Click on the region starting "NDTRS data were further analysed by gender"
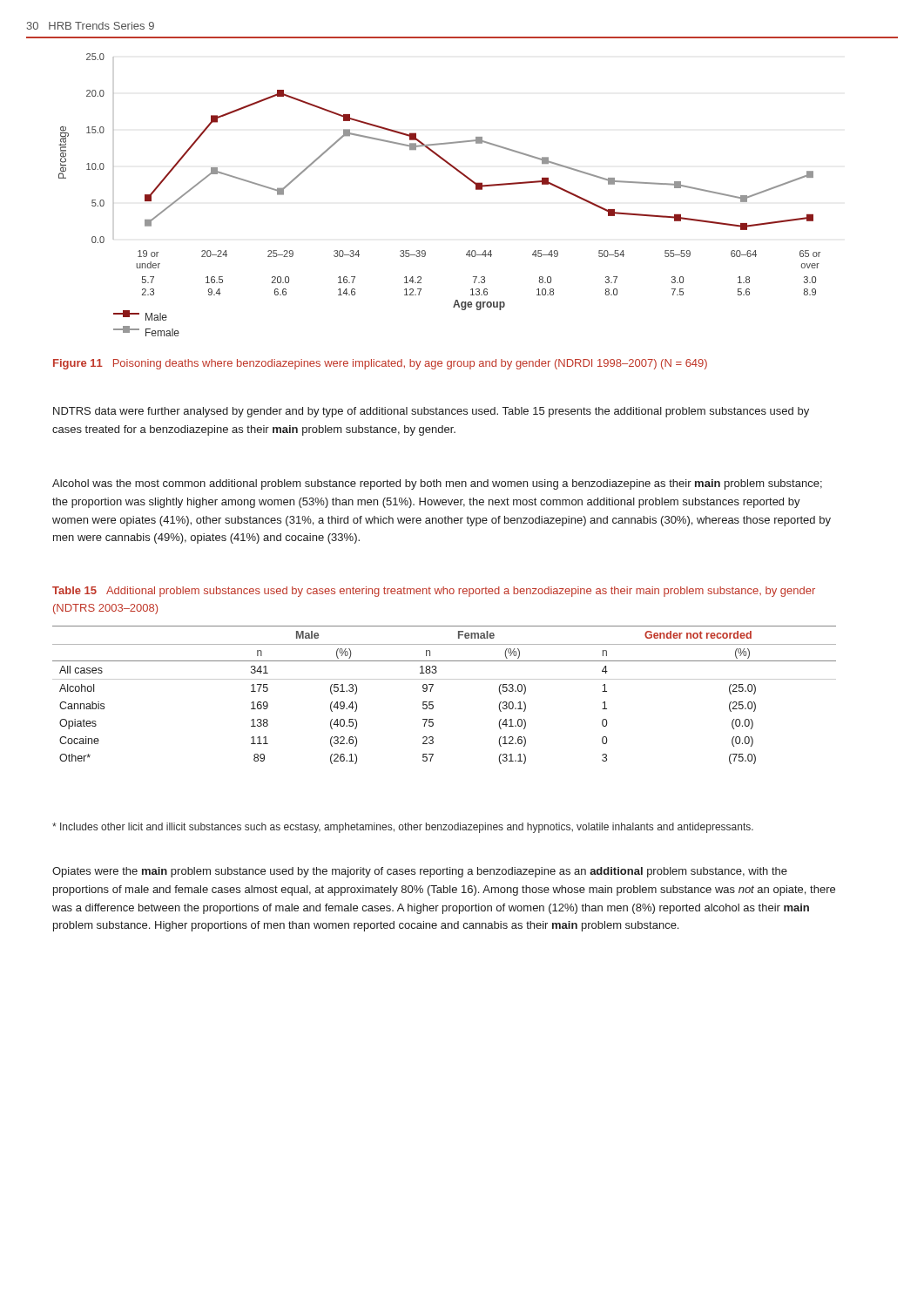Screen dimensions: 1307x924 click(431, 420)
